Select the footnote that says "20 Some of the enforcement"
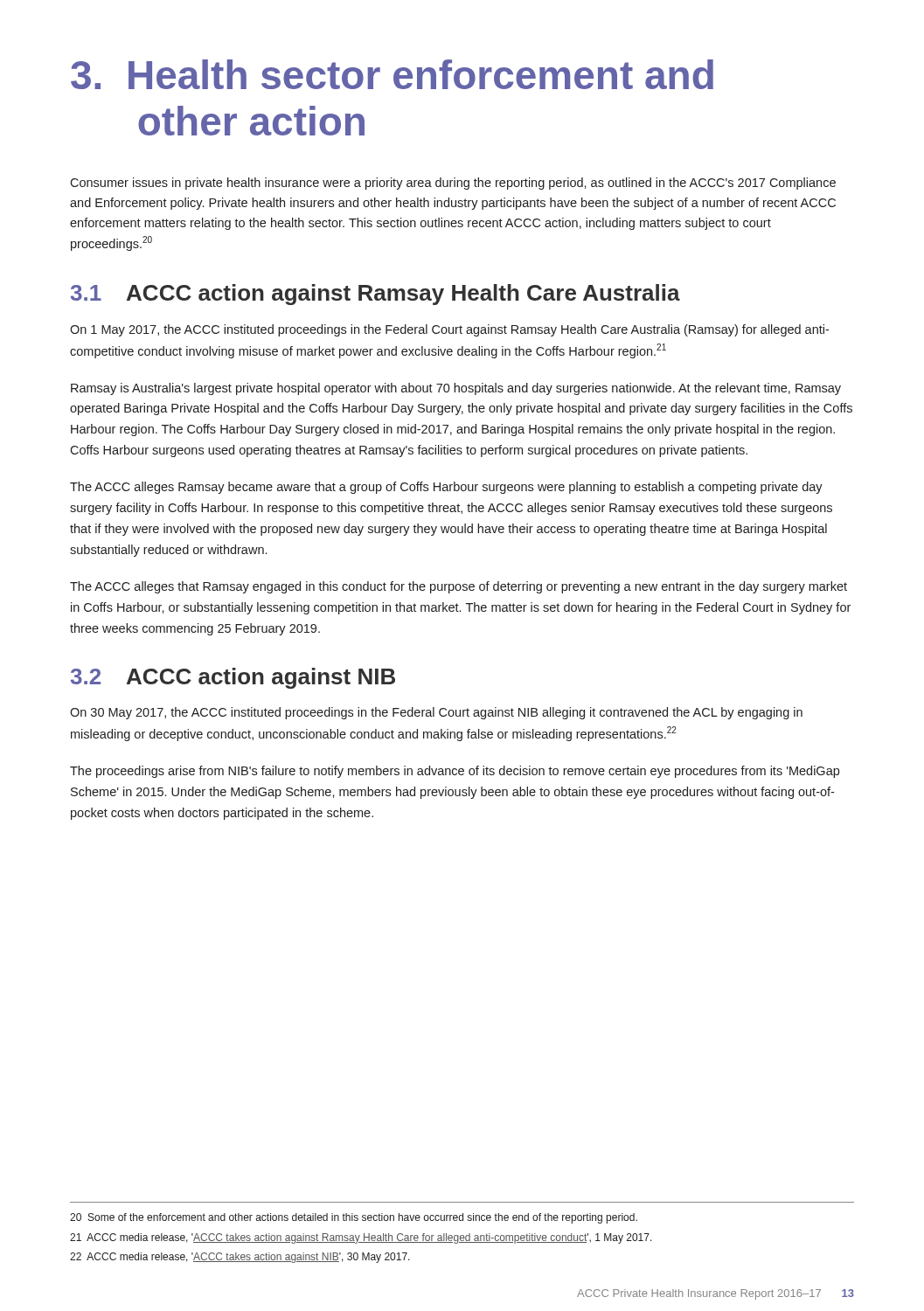This screenshot has height=1311, width=924. click(354, 1218)
